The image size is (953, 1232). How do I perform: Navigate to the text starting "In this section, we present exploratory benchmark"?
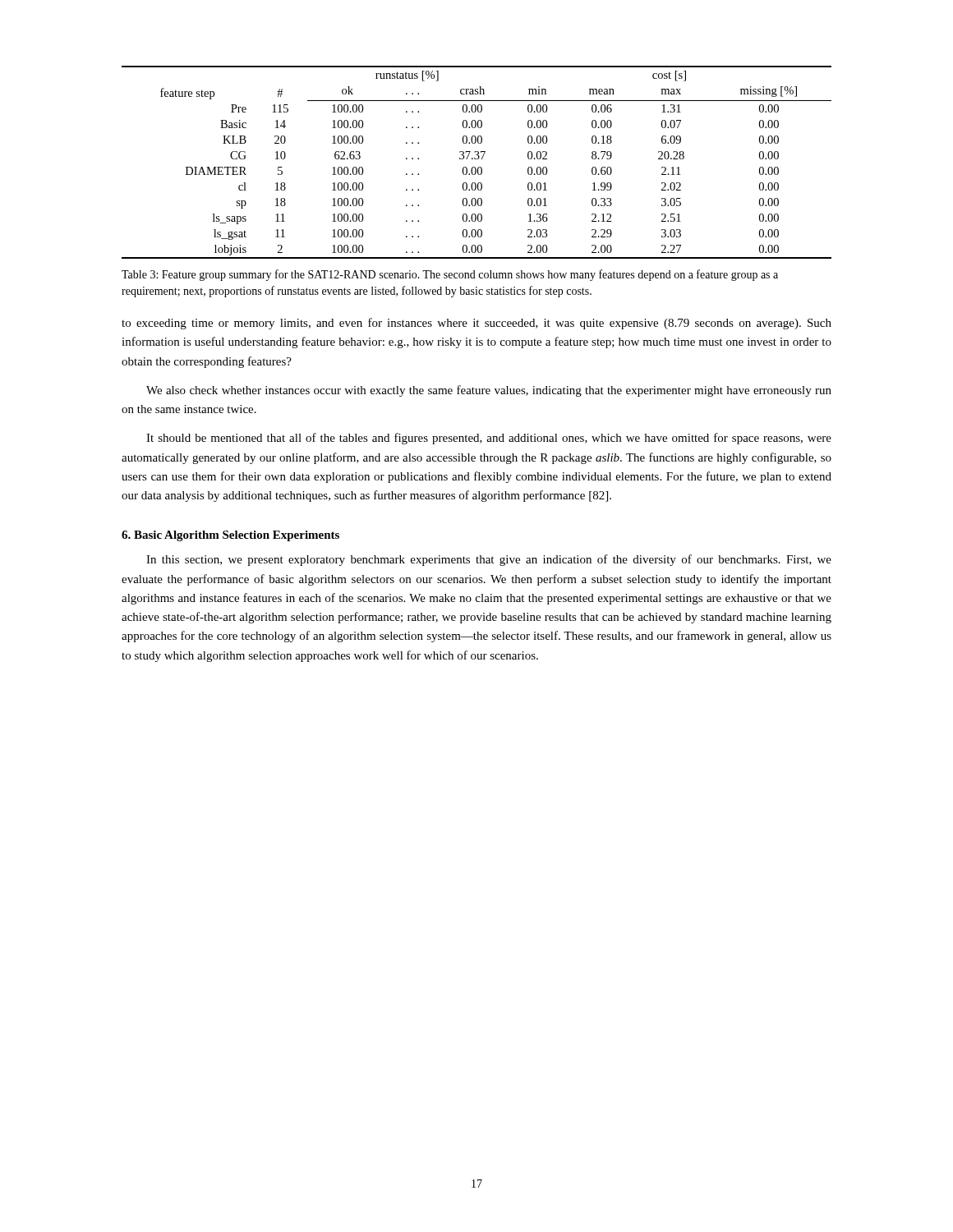pos(476,607)
